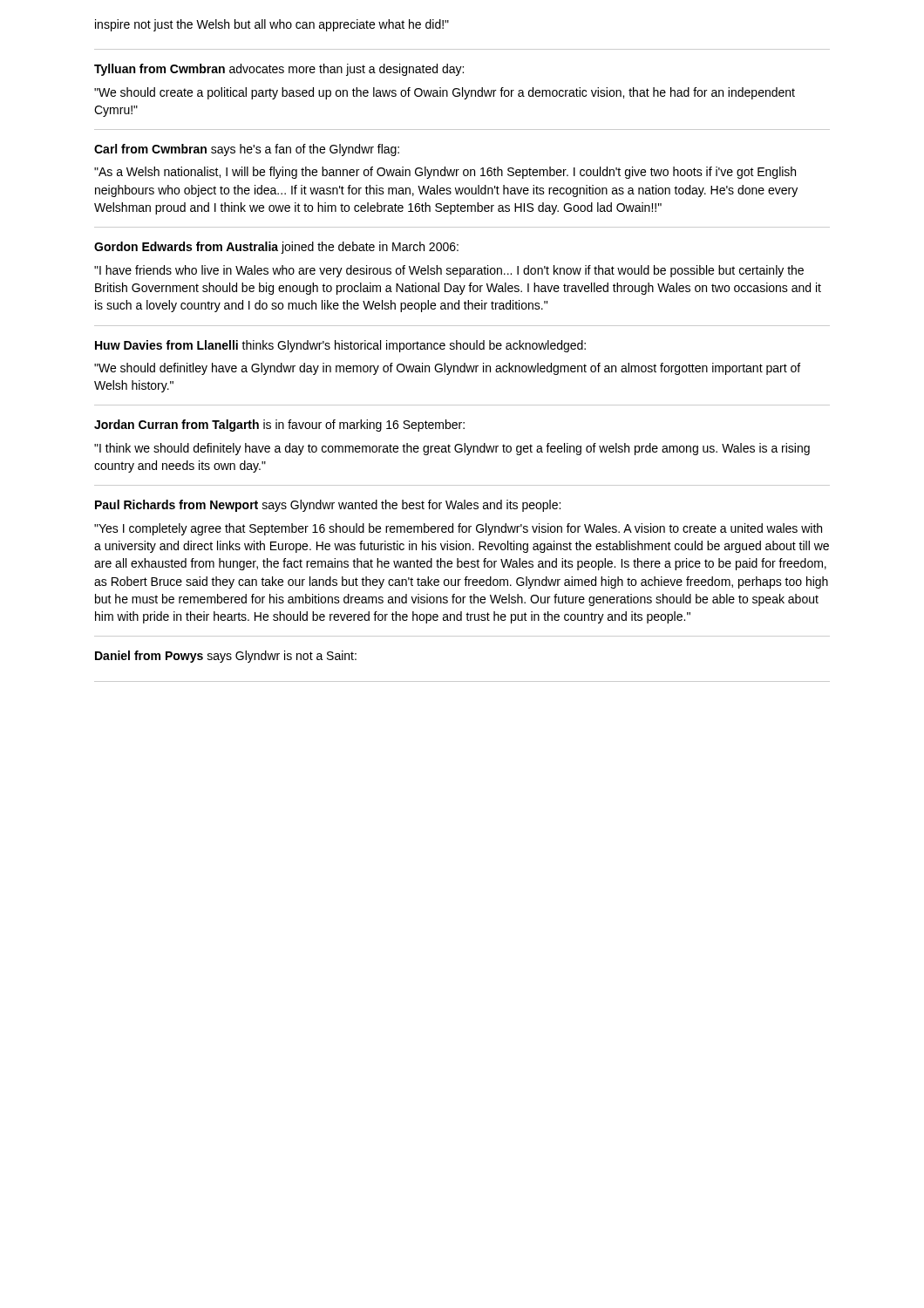Select the passage starting "Daniel from Powys"
Viewport: 924px width, 1308px height.
click(x=226, y=657)
